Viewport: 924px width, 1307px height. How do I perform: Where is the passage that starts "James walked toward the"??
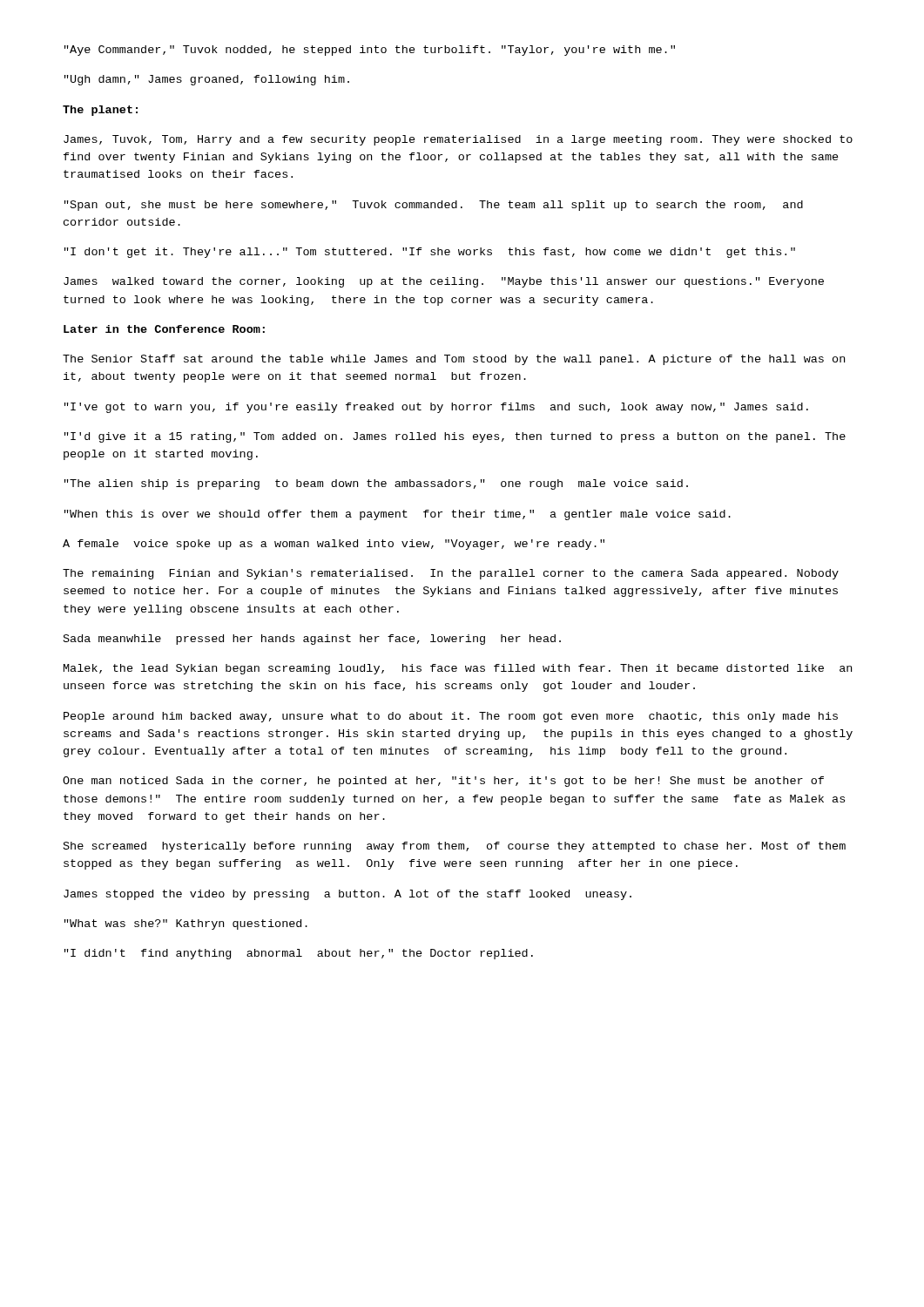[462, 291]
